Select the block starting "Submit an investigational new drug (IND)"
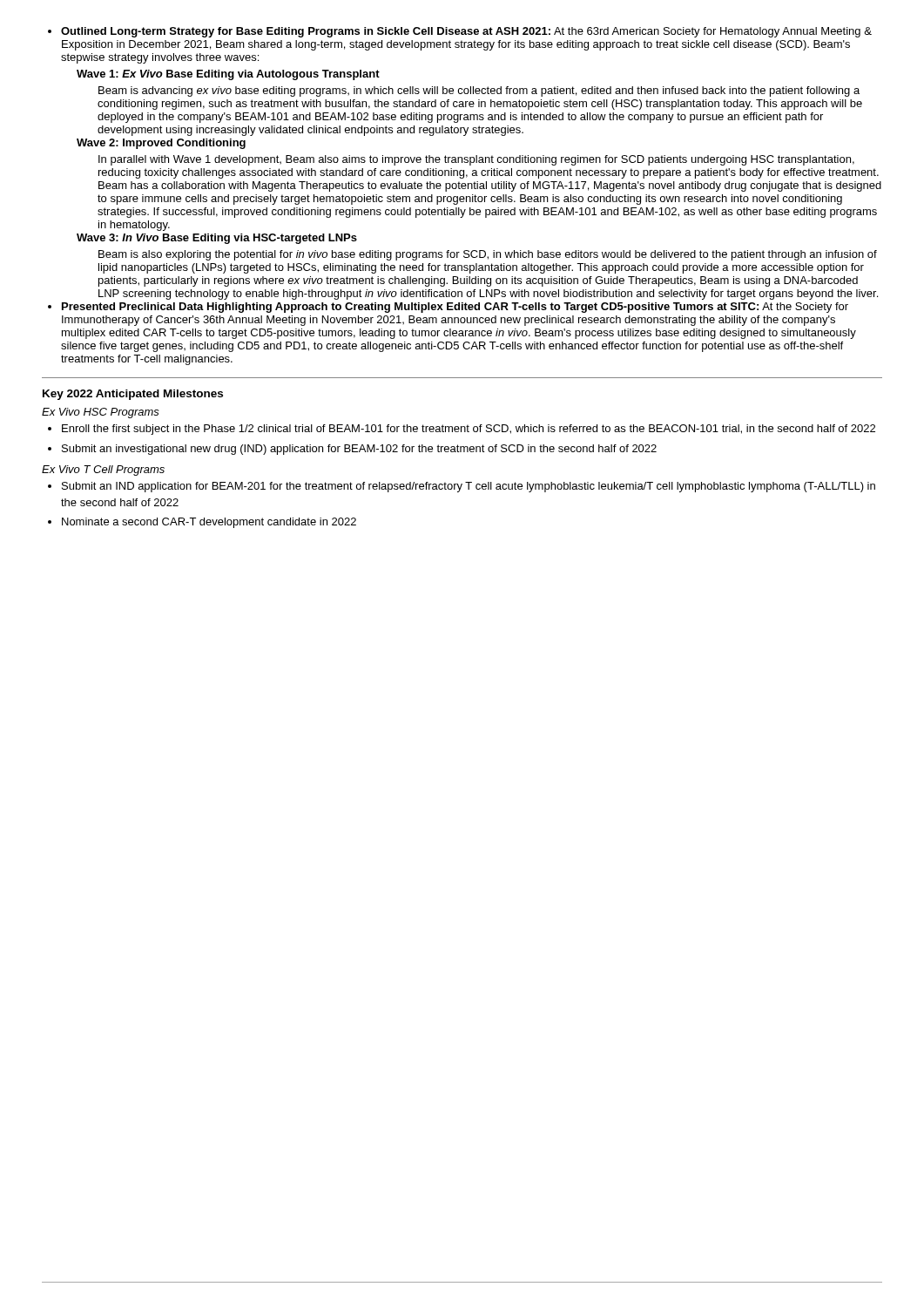The height and width of the screenshot is (1307, 924). click(472, 449)
